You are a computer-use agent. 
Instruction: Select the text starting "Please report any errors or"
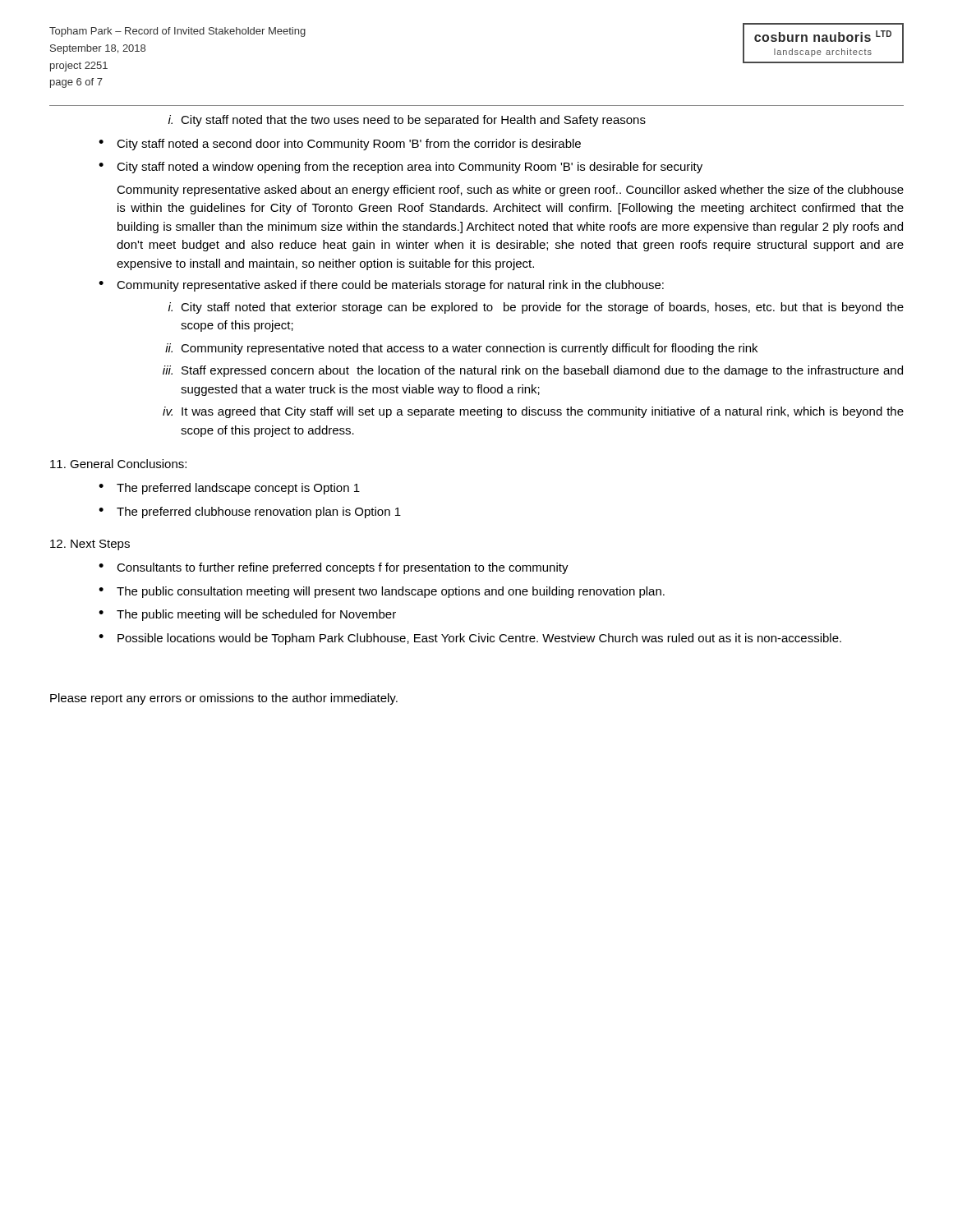click(224, 698)
